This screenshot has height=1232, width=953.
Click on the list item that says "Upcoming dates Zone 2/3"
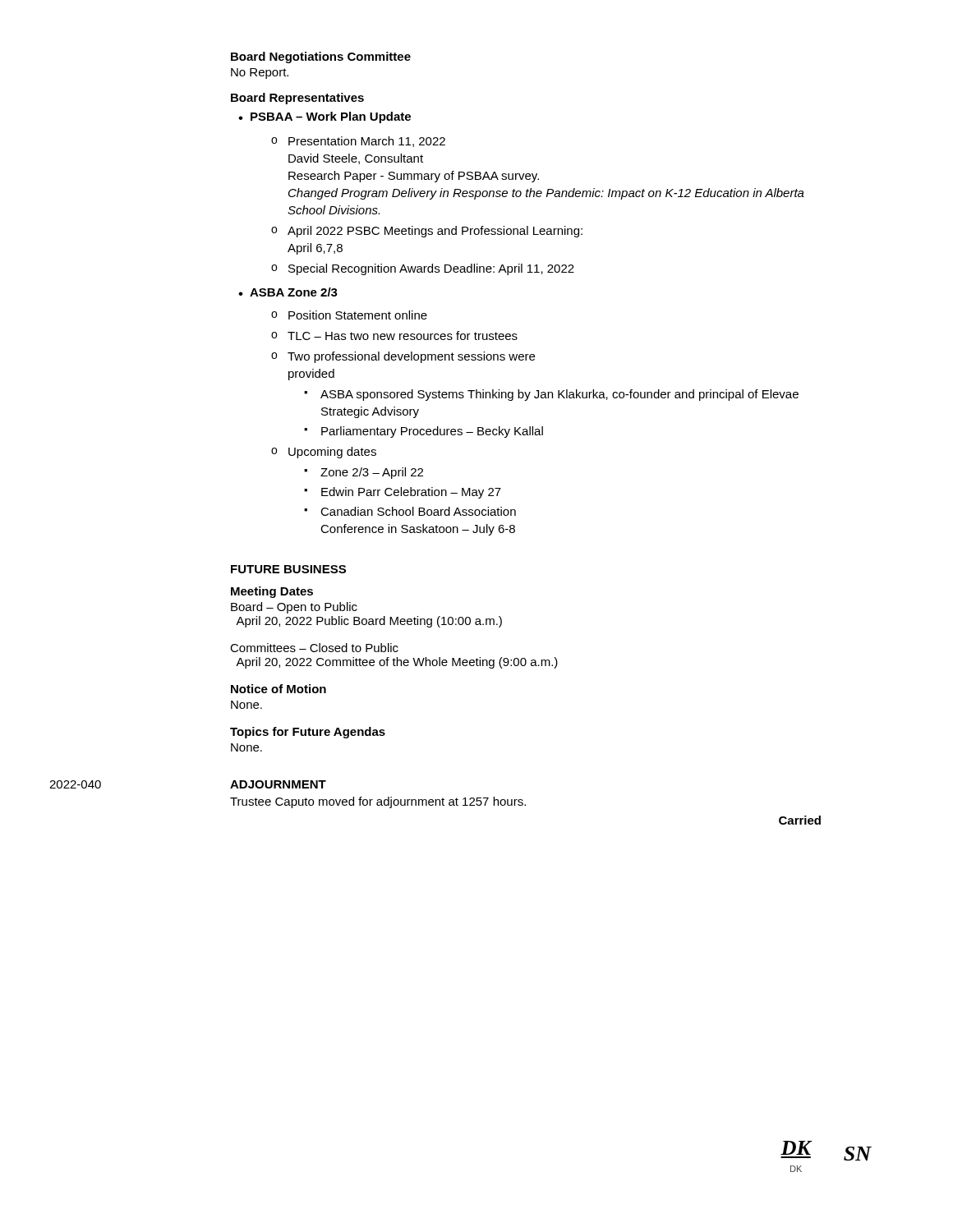pos(332,453)
